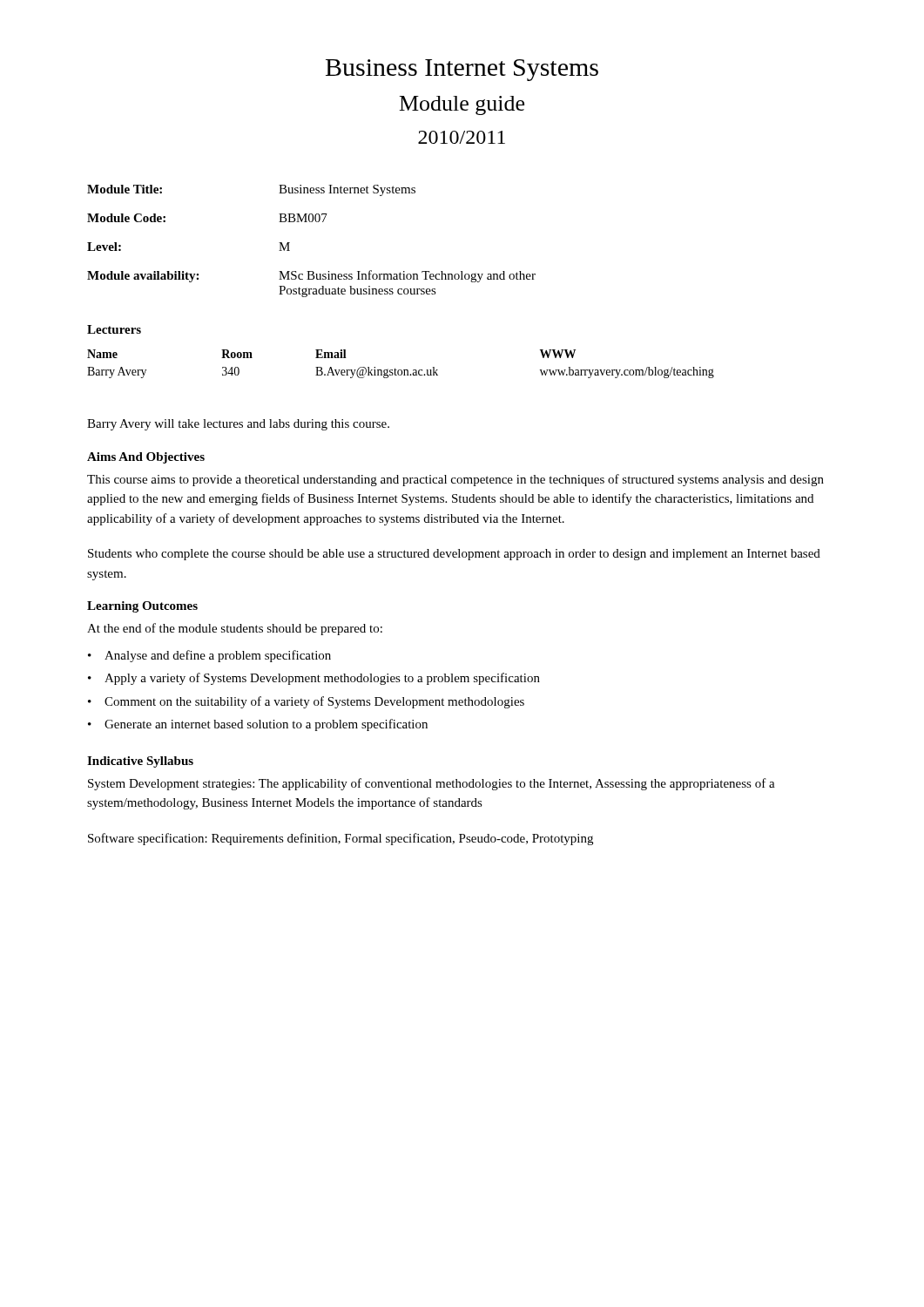924x1307 pixels.
Task: Locate the table with the text "Module Code :"
Action: (462, 240)
